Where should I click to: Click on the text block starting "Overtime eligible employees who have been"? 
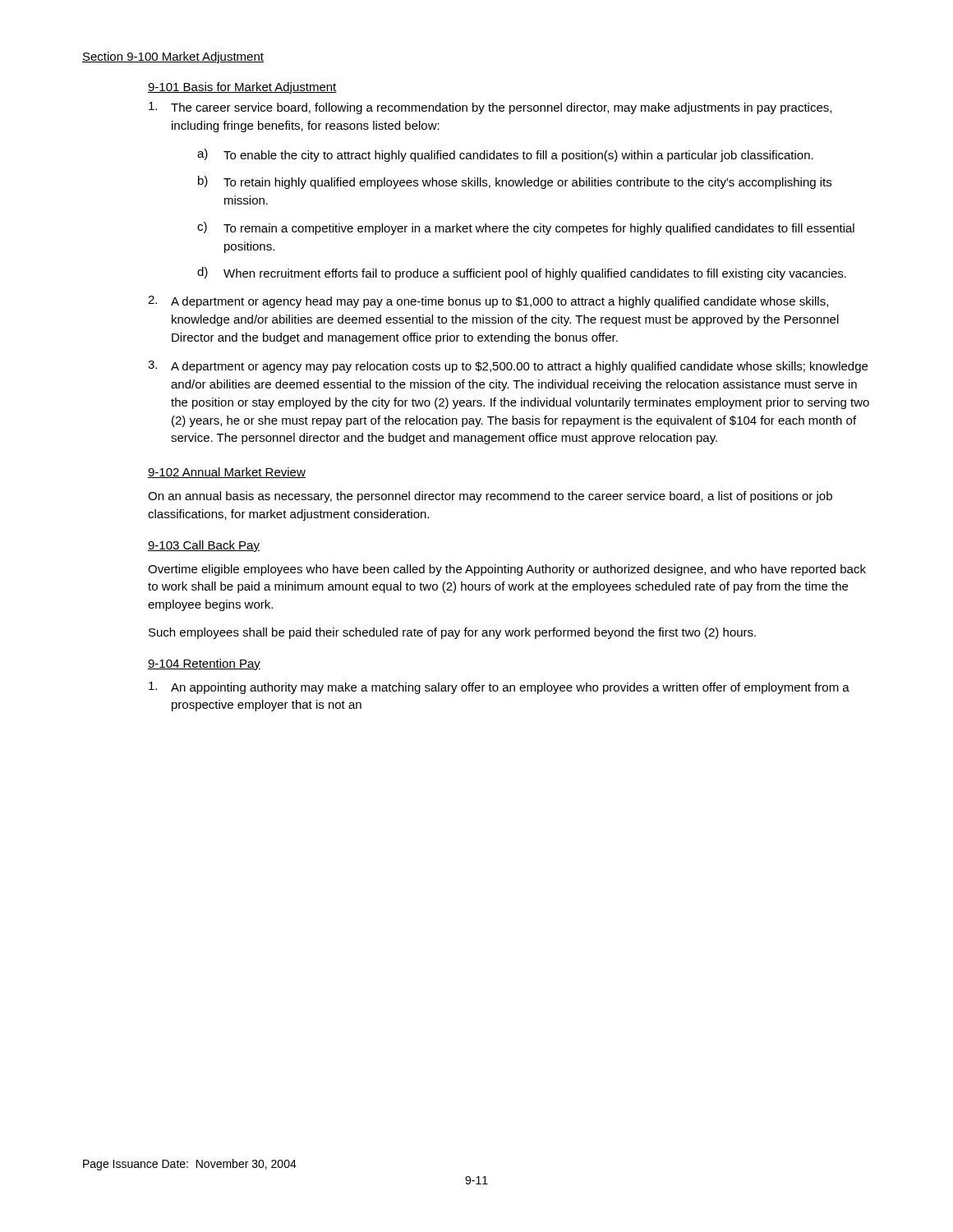click(x=507, y=586)
